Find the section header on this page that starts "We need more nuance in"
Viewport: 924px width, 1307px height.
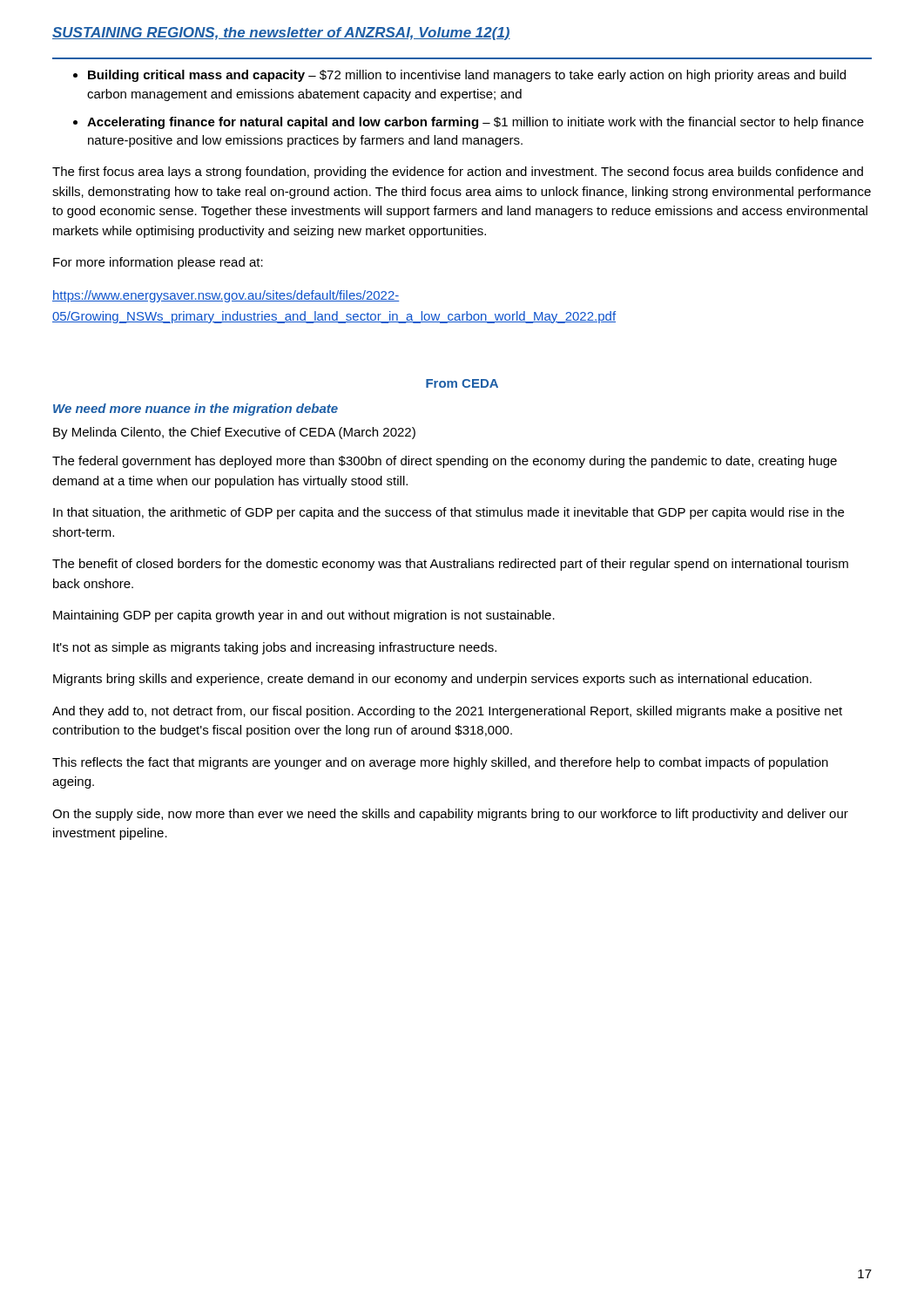tap(195, 408)
